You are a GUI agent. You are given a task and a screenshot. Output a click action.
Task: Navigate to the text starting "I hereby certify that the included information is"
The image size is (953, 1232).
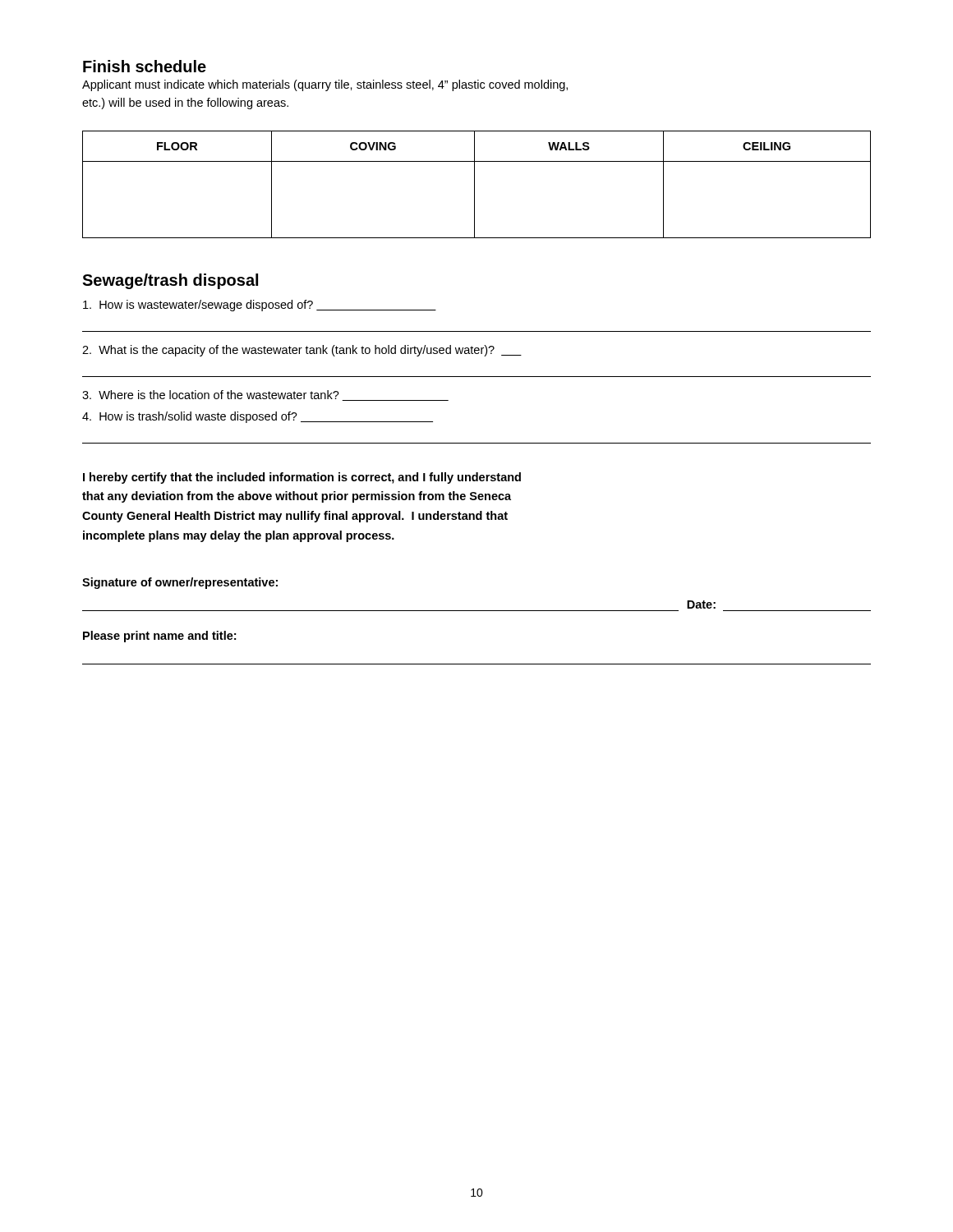click(476, 507)
